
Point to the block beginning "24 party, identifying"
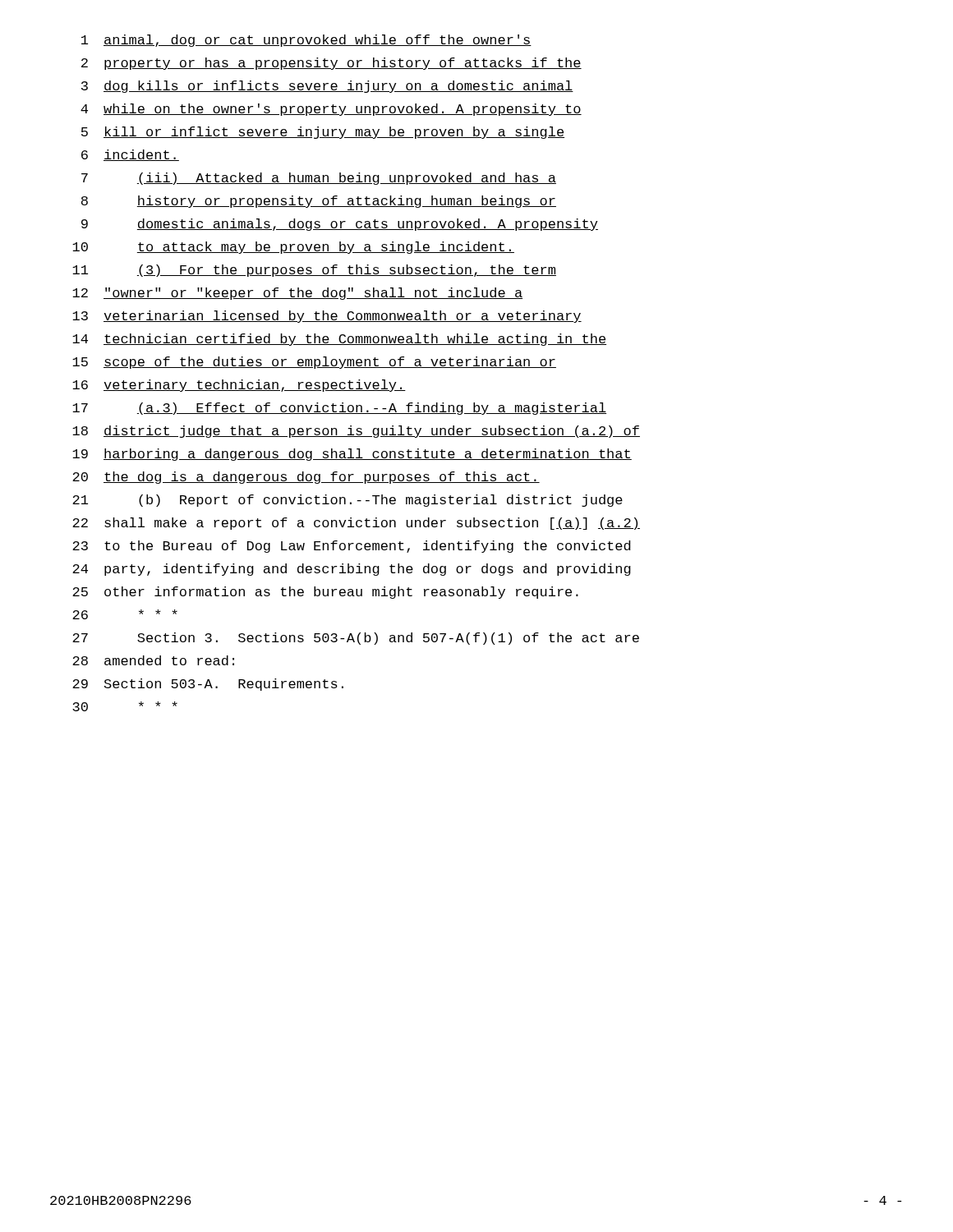(x=340, y=570)
